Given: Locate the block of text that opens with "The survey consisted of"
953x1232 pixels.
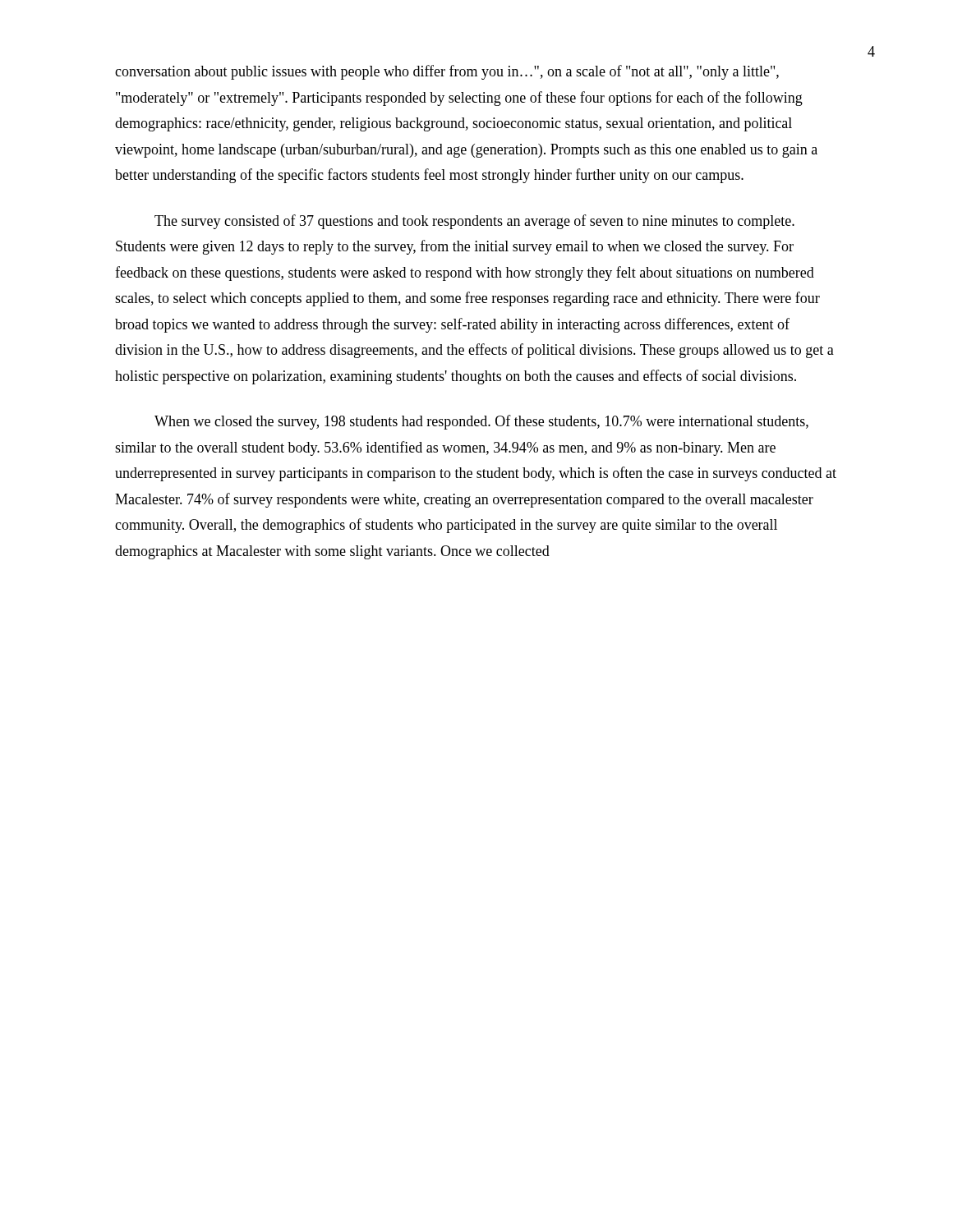Looking at the screenshot, I should coord(476,299).
